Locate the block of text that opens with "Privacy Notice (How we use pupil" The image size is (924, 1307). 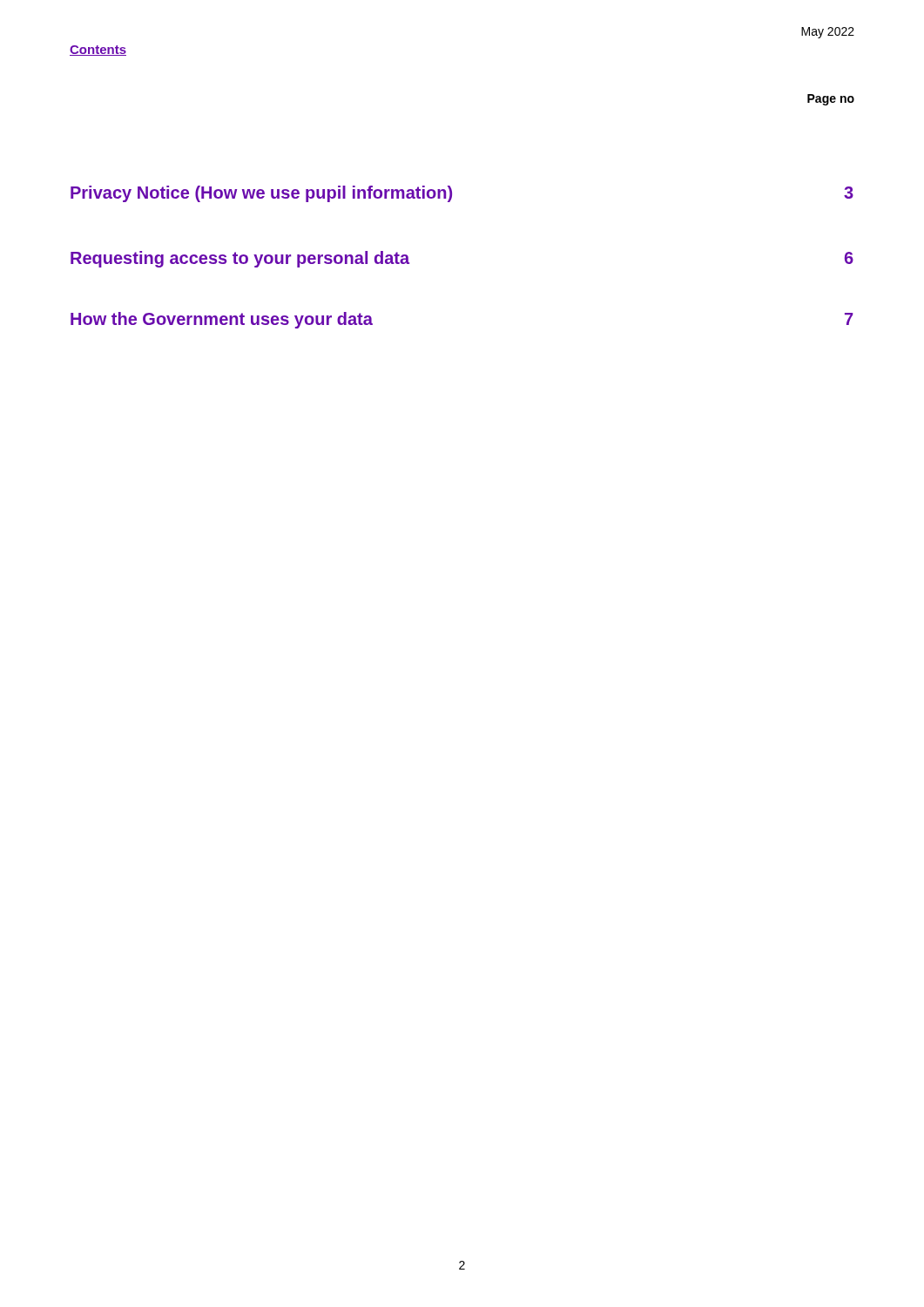pos(462,193)
